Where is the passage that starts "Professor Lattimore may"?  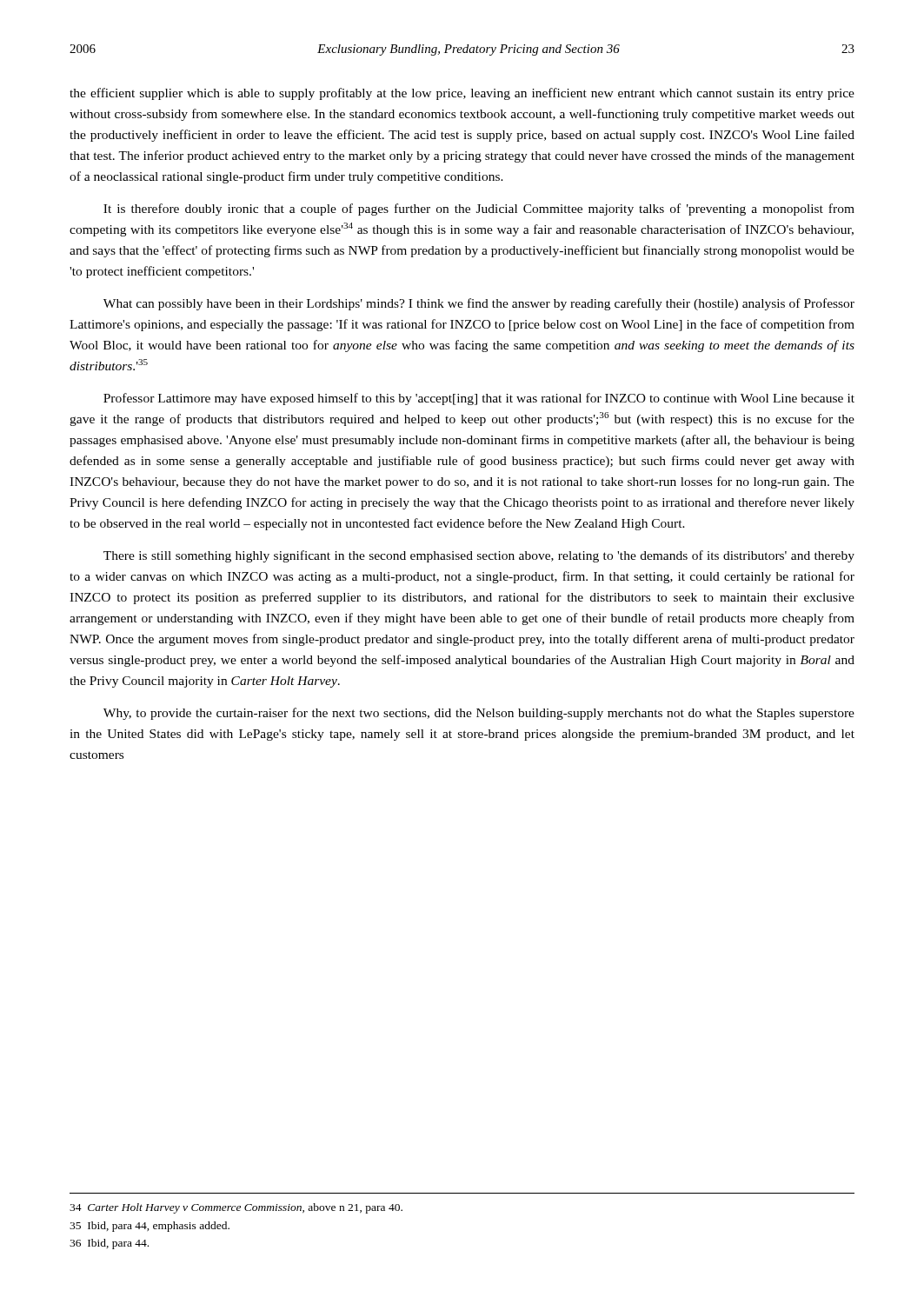462,461
